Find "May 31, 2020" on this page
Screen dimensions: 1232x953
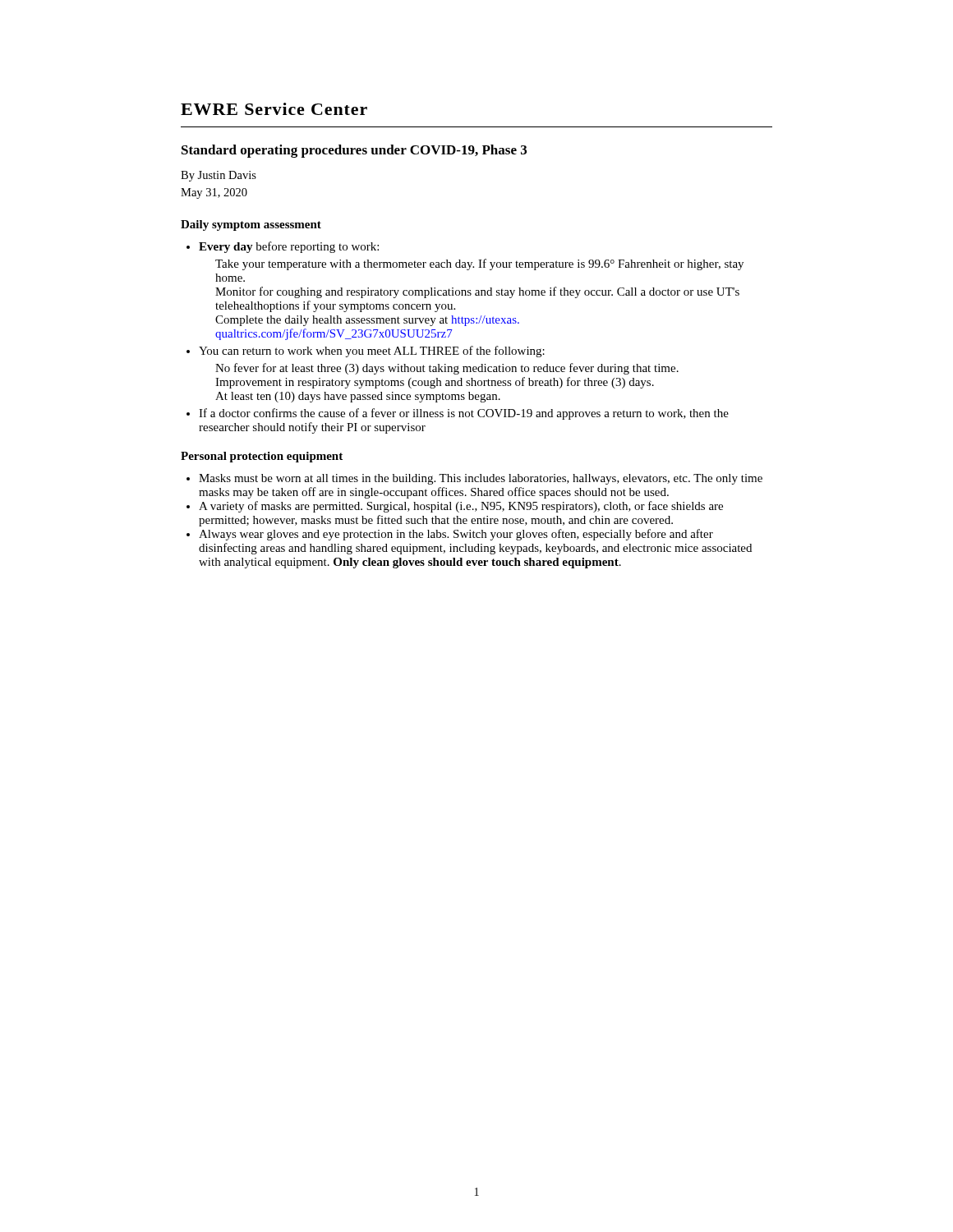(x=214, y=193)
